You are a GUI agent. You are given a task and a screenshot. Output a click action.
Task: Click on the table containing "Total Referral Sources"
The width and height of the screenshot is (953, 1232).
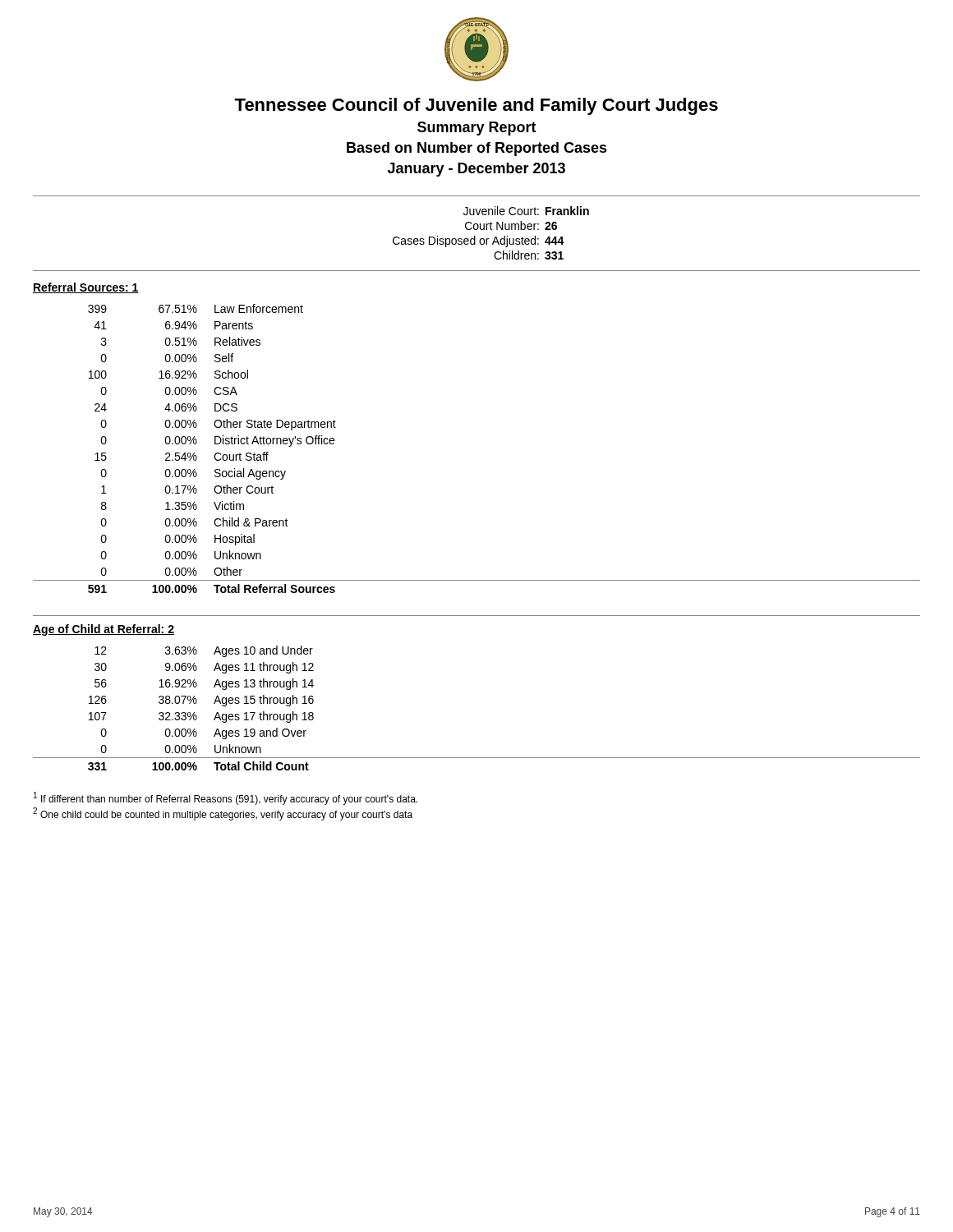click(x=476, y=449)
